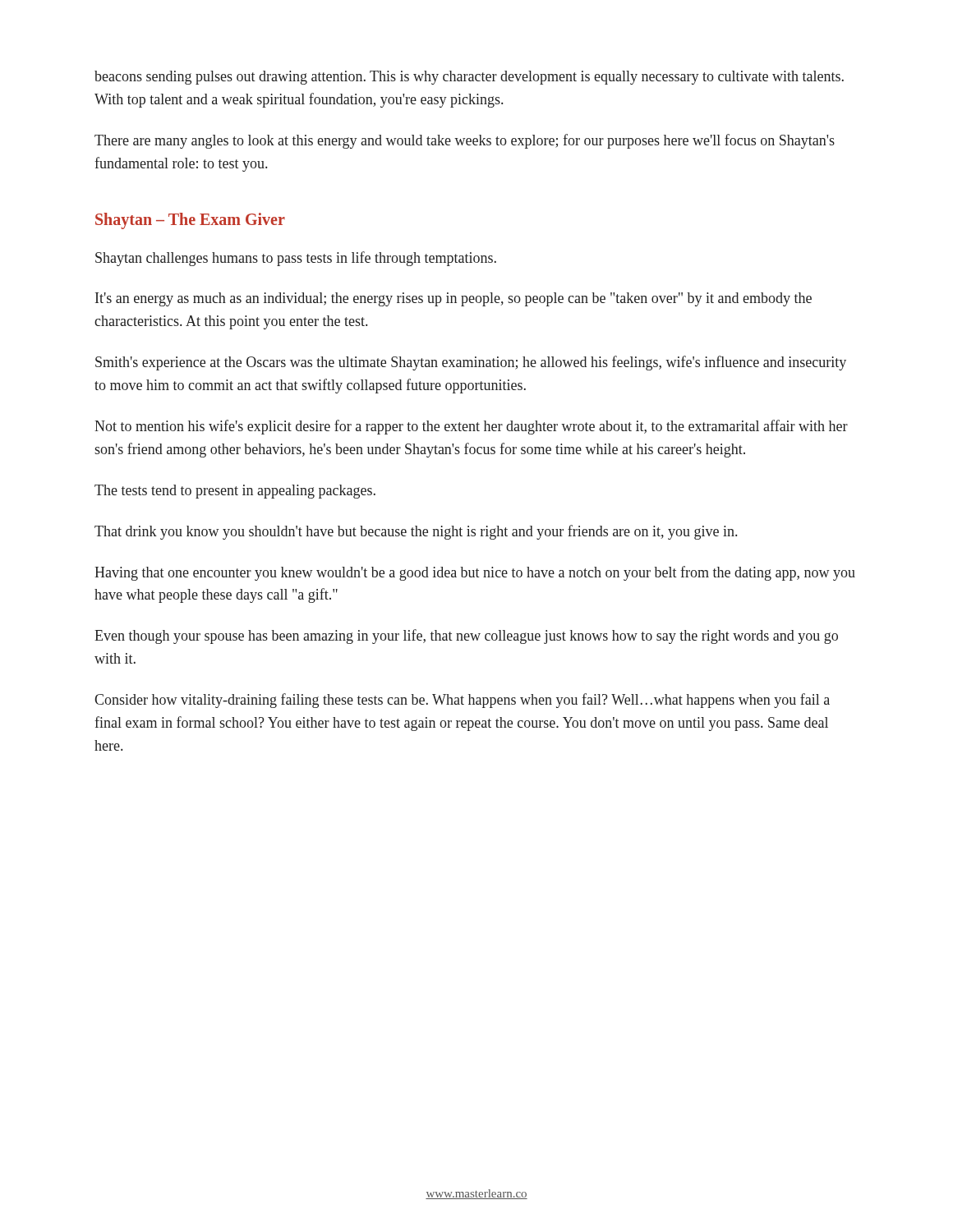Find the block on this page that starts "Even though your spouse"

coord(467,647)
